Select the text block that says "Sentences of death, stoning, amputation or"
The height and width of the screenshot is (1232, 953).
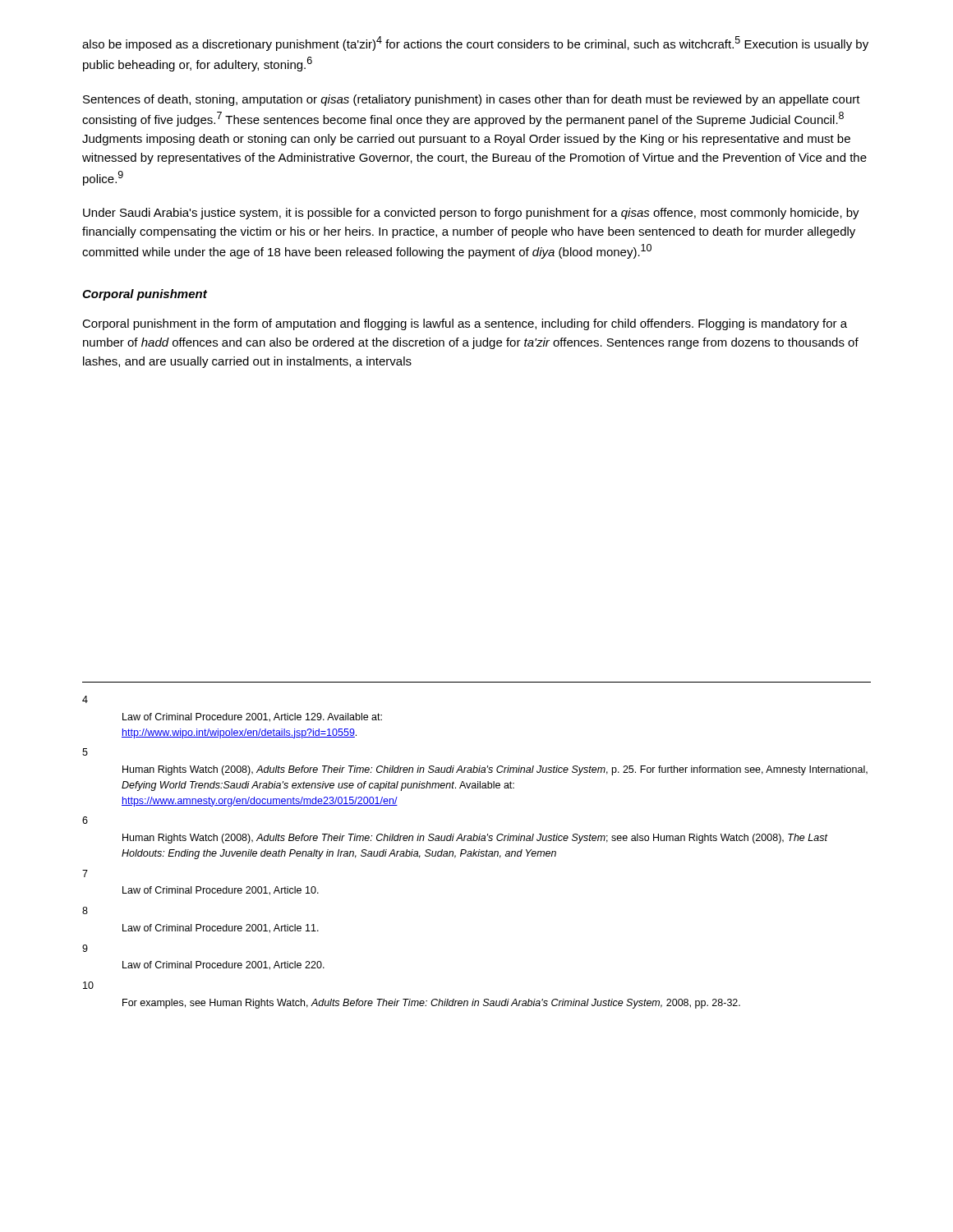tap(474, 138)
